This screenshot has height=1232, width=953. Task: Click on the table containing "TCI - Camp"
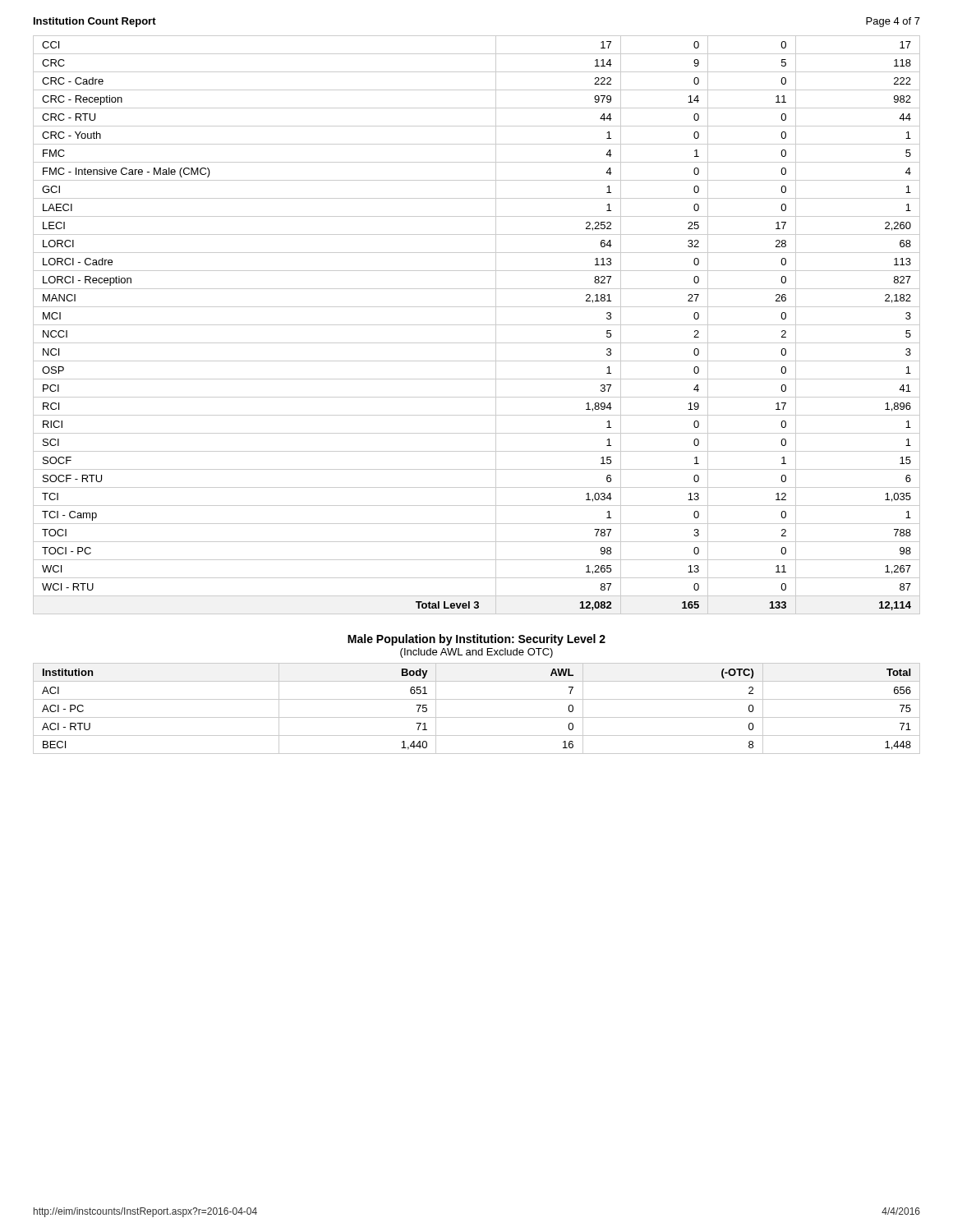pos(476,325)
